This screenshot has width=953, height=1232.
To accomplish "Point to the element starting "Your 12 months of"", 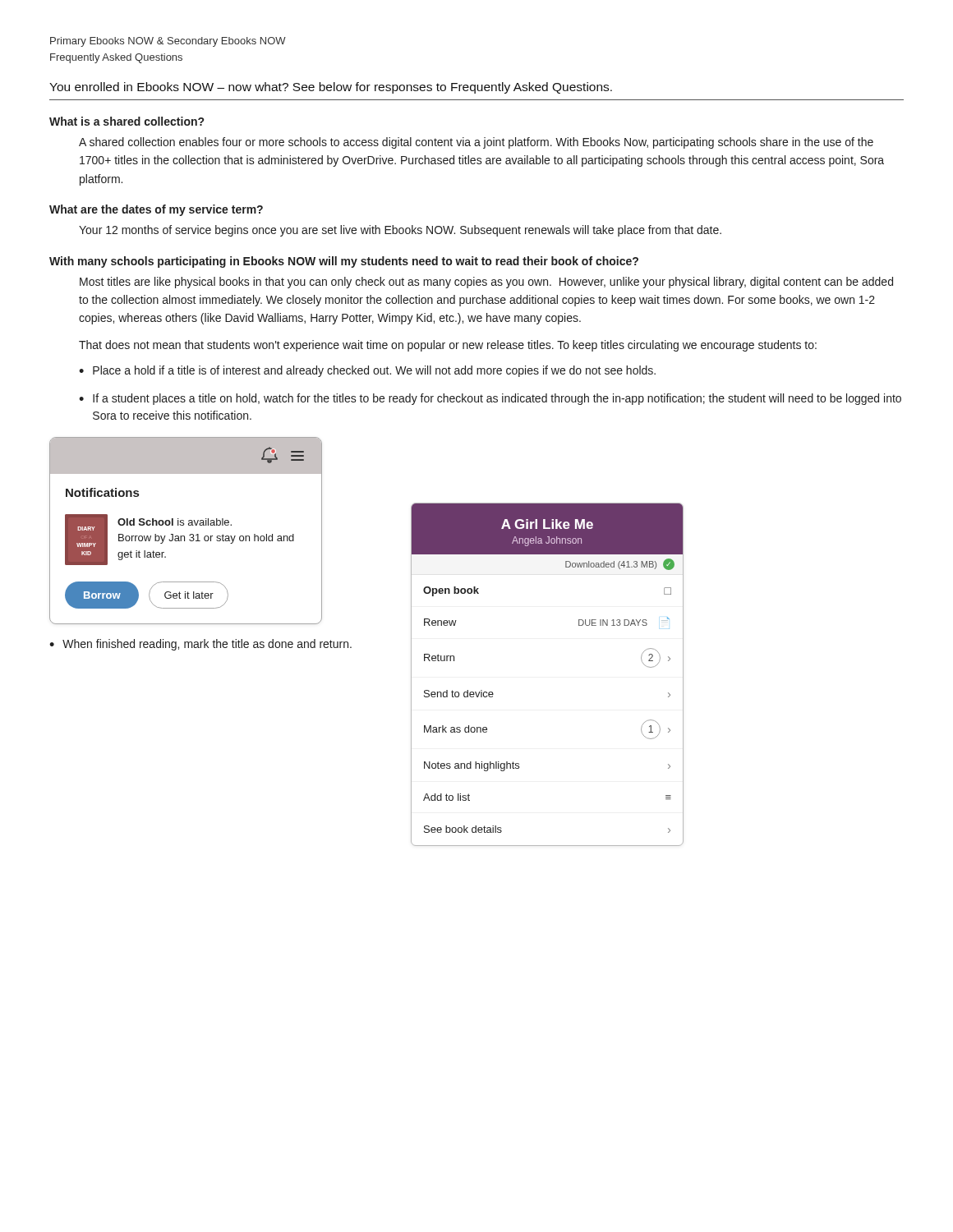I will [x=401, y=230].
